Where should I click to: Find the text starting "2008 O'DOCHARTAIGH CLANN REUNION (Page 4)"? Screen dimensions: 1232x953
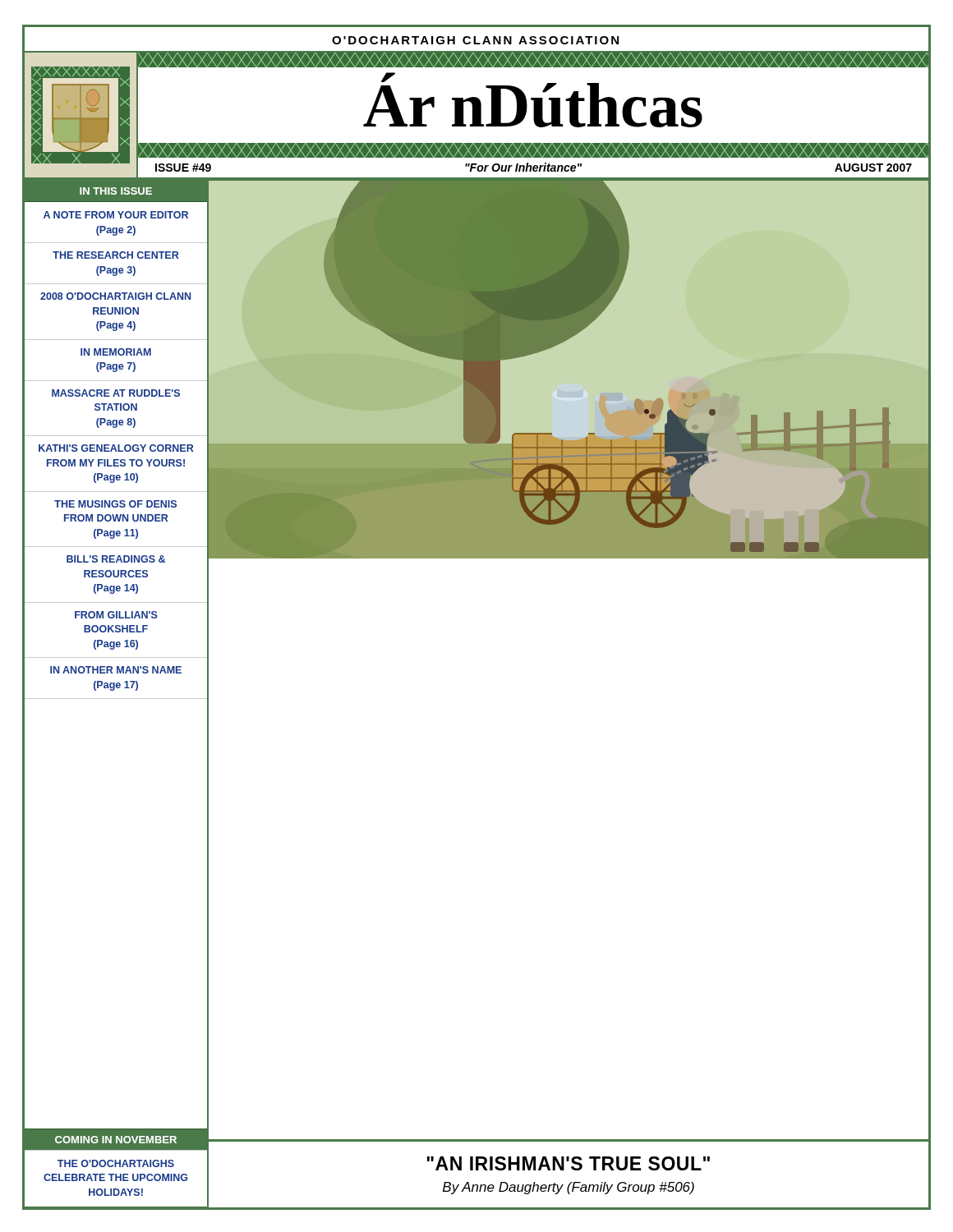coord(116,311)
